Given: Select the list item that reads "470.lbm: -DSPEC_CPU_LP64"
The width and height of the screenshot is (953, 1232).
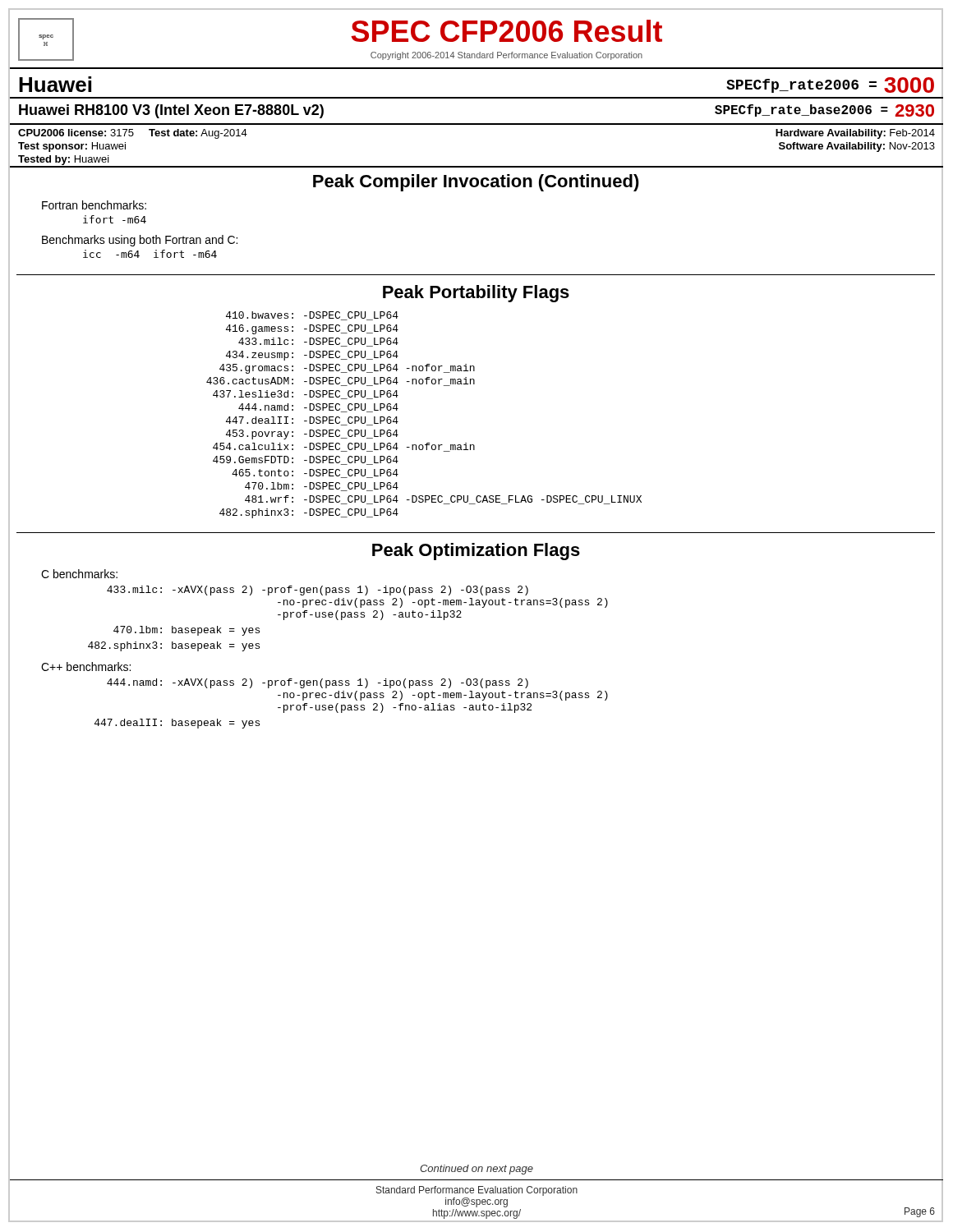Looking at the screenshot, I should (257, 487).
